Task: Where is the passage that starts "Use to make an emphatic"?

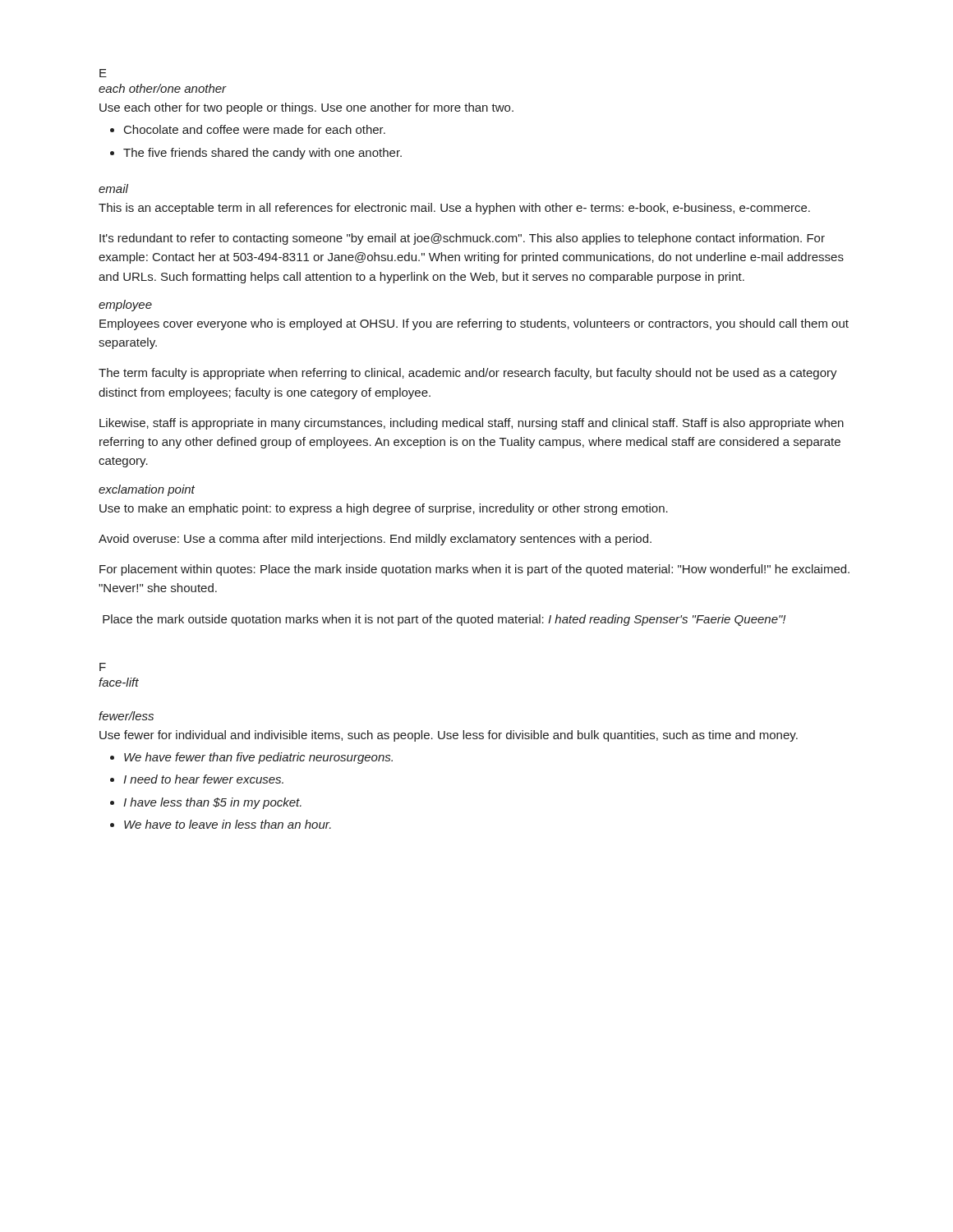Action: (384, 508)
